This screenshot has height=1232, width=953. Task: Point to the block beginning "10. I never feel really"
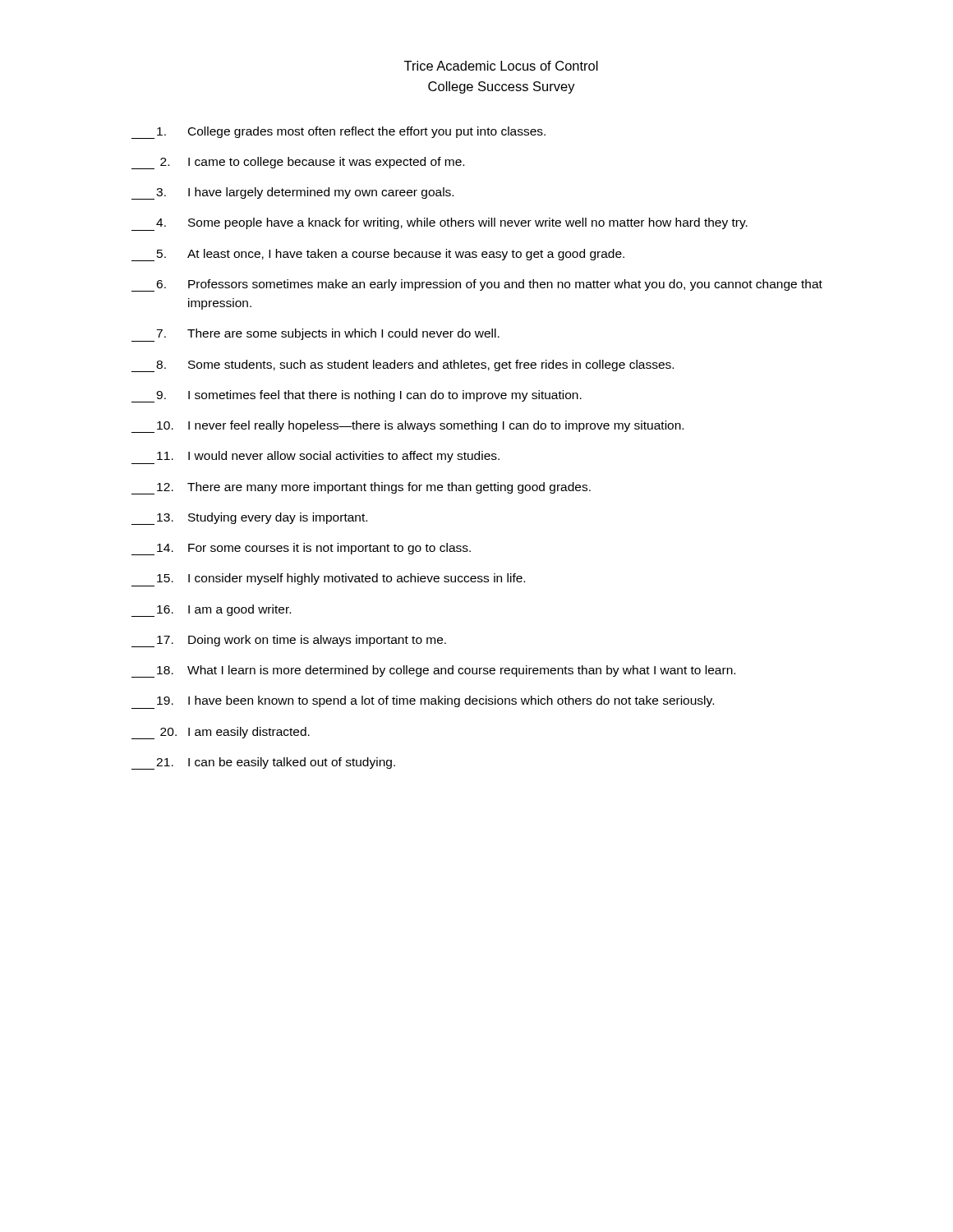[501, 425]
